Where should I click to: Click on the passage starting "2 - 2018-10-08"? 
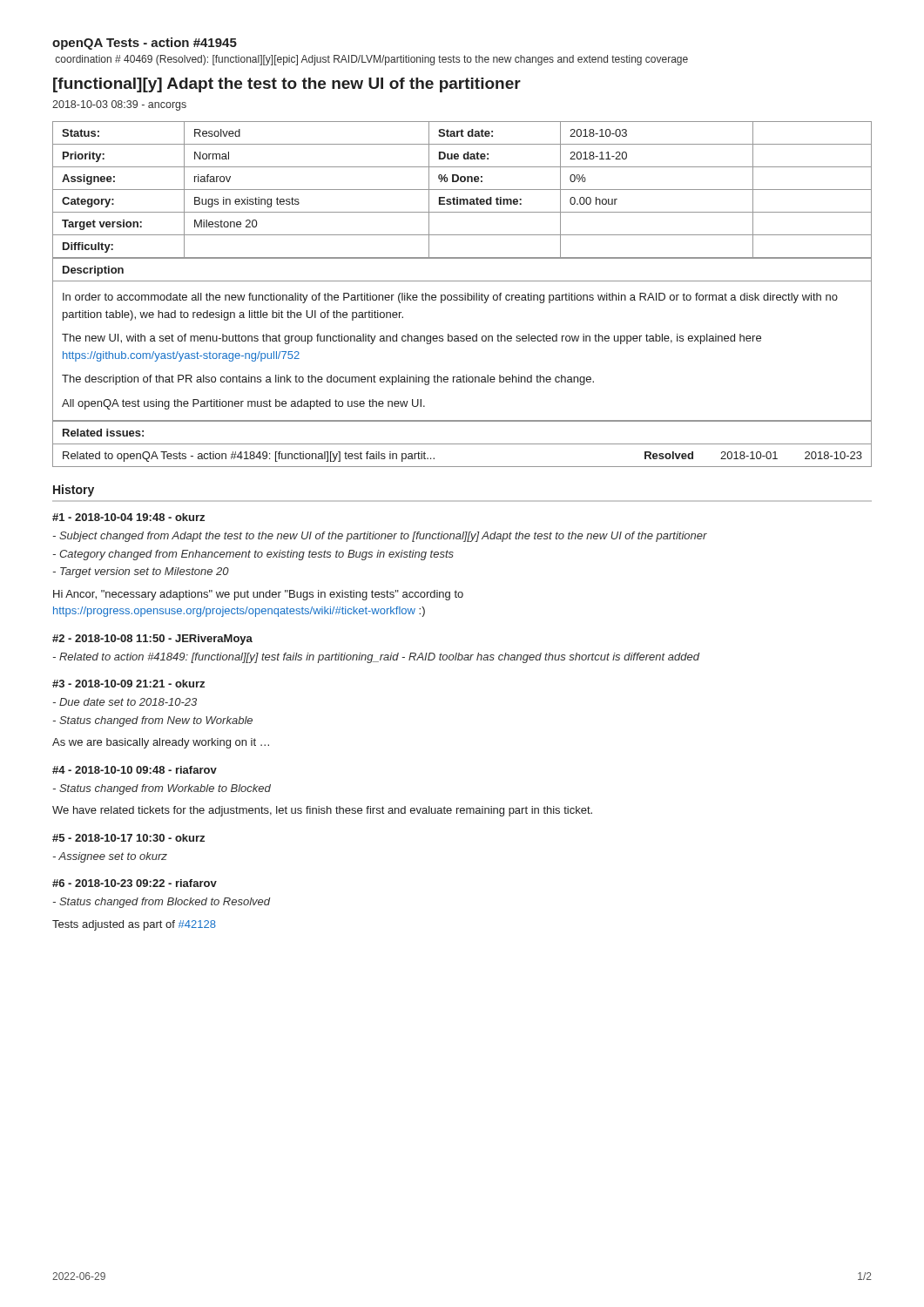[152, 638]
